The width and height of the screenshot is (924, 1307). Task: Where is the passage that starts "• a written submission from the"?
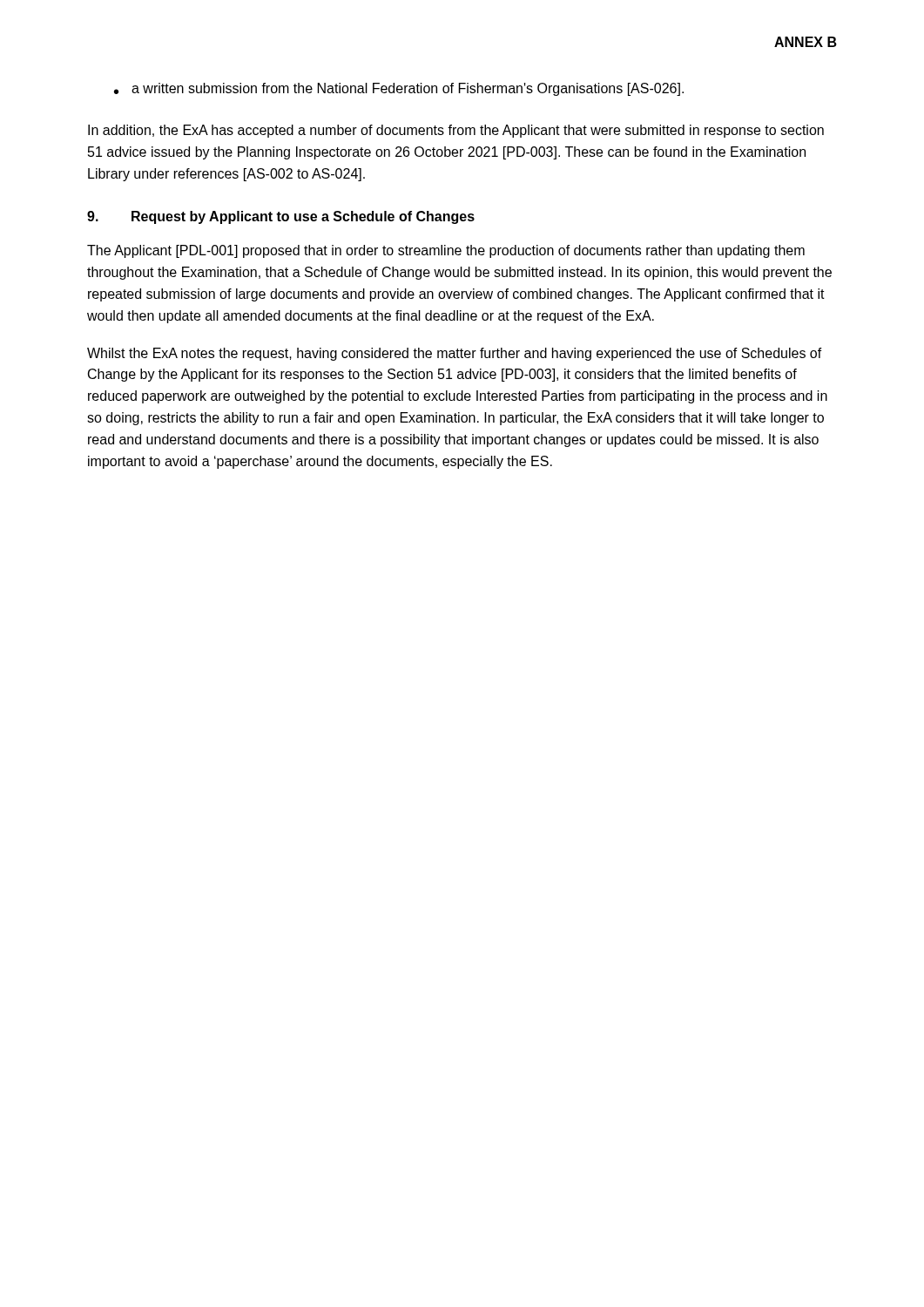(x=399, y=91)
